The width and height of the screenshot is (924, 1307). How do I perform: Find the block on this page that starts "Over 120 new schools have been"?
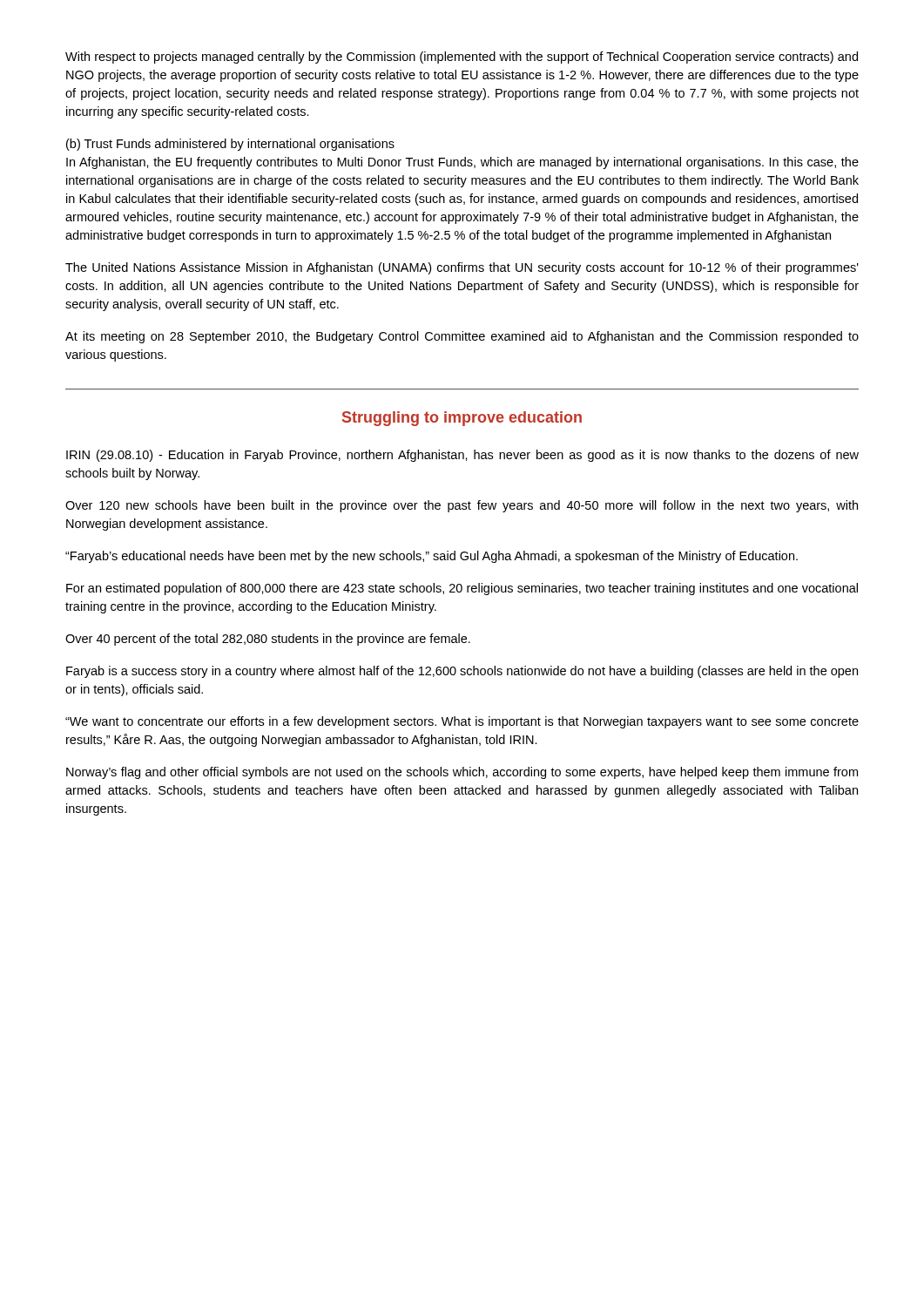click(462, 515)
